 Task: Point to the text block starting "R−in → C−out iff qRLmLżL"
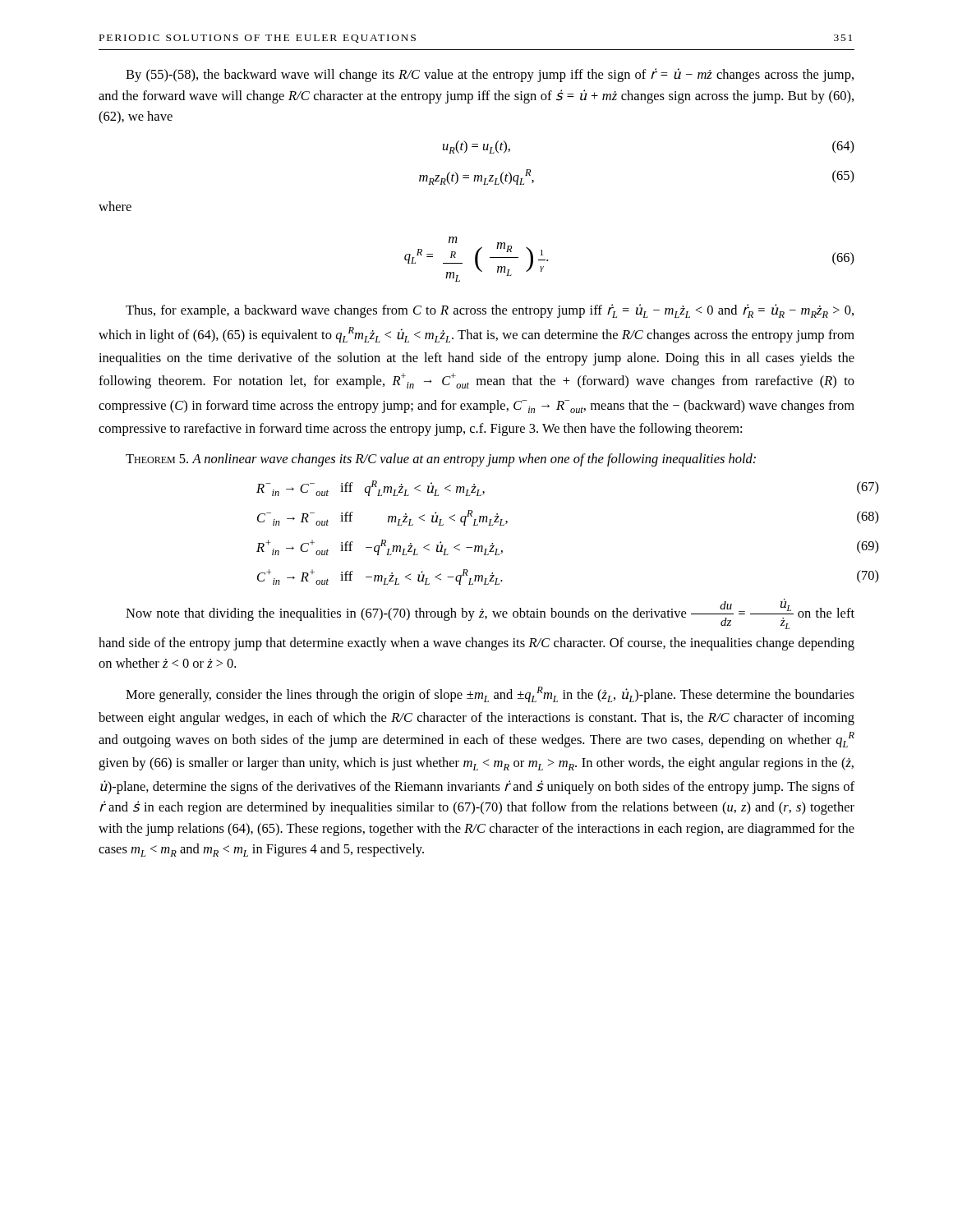click(x=371, y=488)
